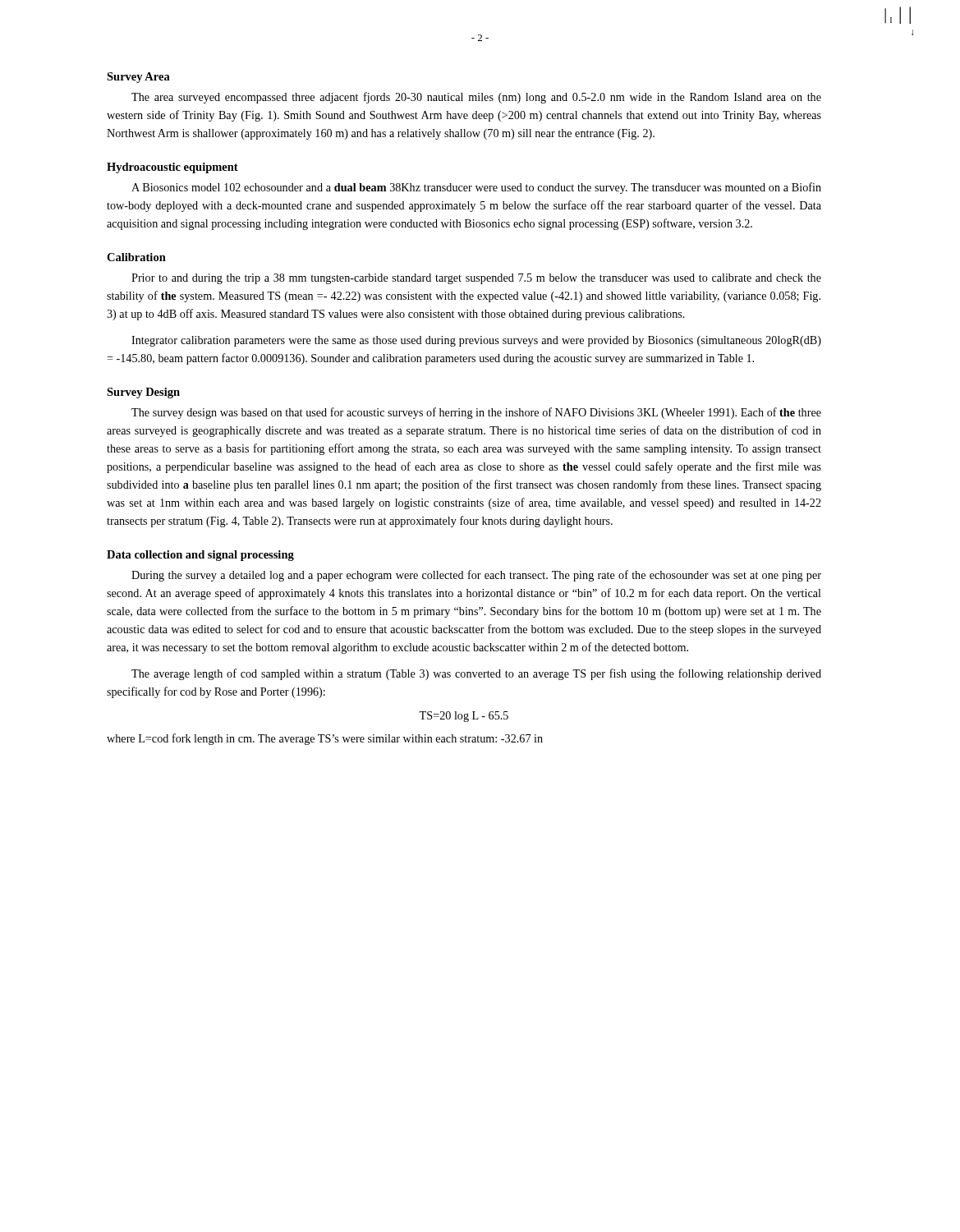The width and height of the screenshot is (960, 1232).
Task: Point to the block beginning "The average length of"
Action: pyautogui.click(x=464, y=683)
